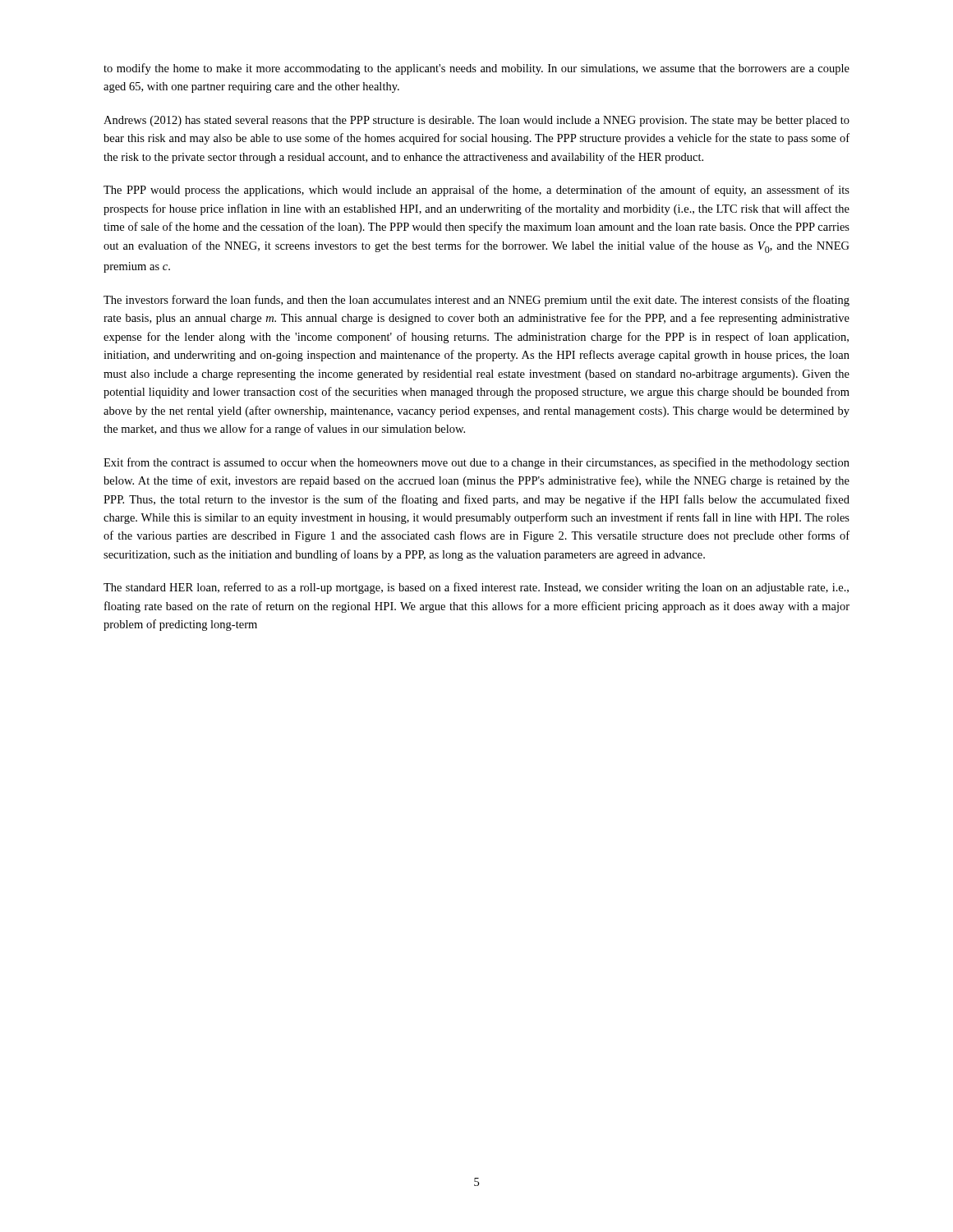The height and width of the screenshot is (1232, 953).
Task: Find the text block that reads "The PPP would process"
Action: point(476,228)
